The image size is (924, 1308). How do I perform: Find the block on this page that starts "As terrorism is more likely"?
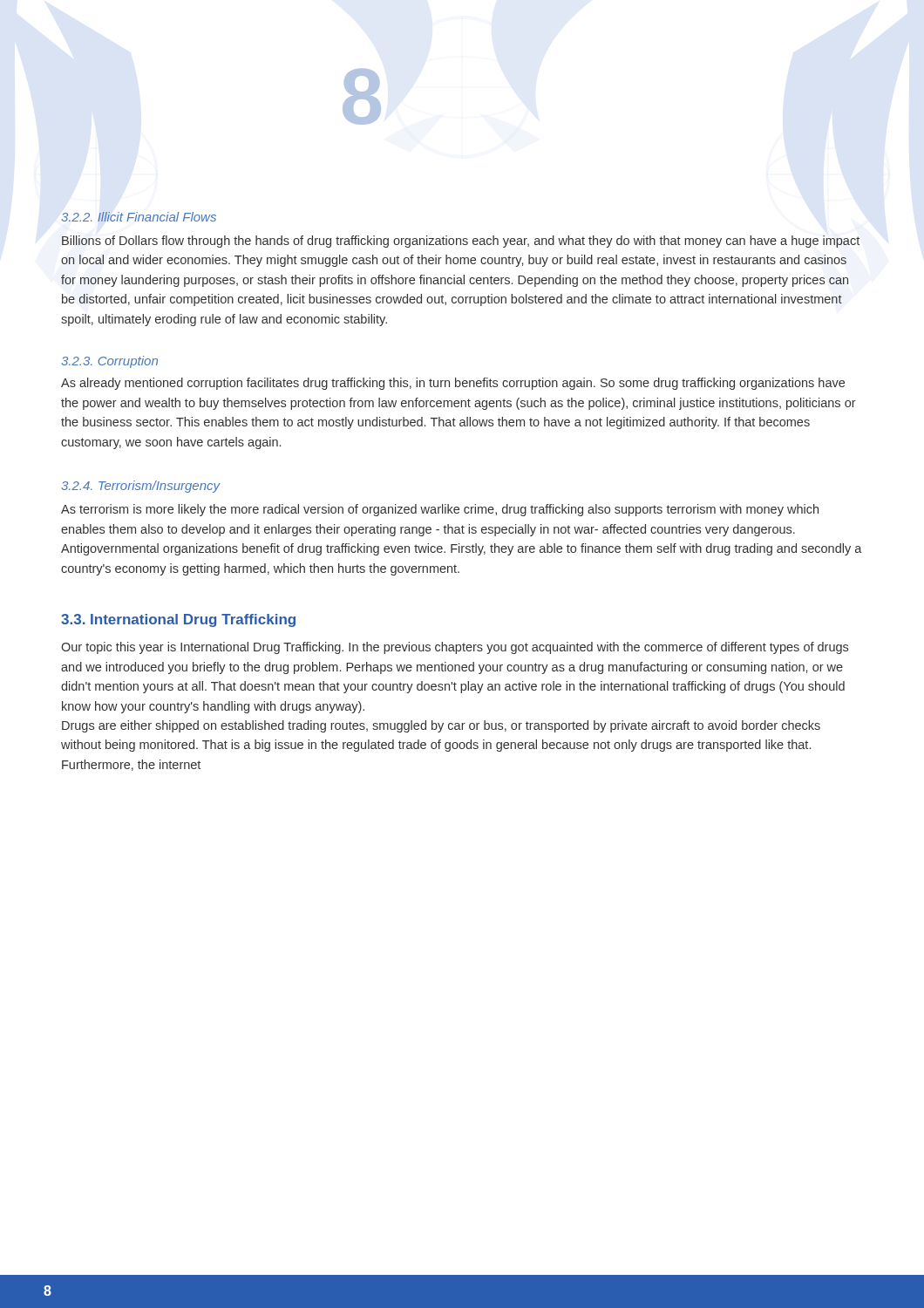[462, 539]
